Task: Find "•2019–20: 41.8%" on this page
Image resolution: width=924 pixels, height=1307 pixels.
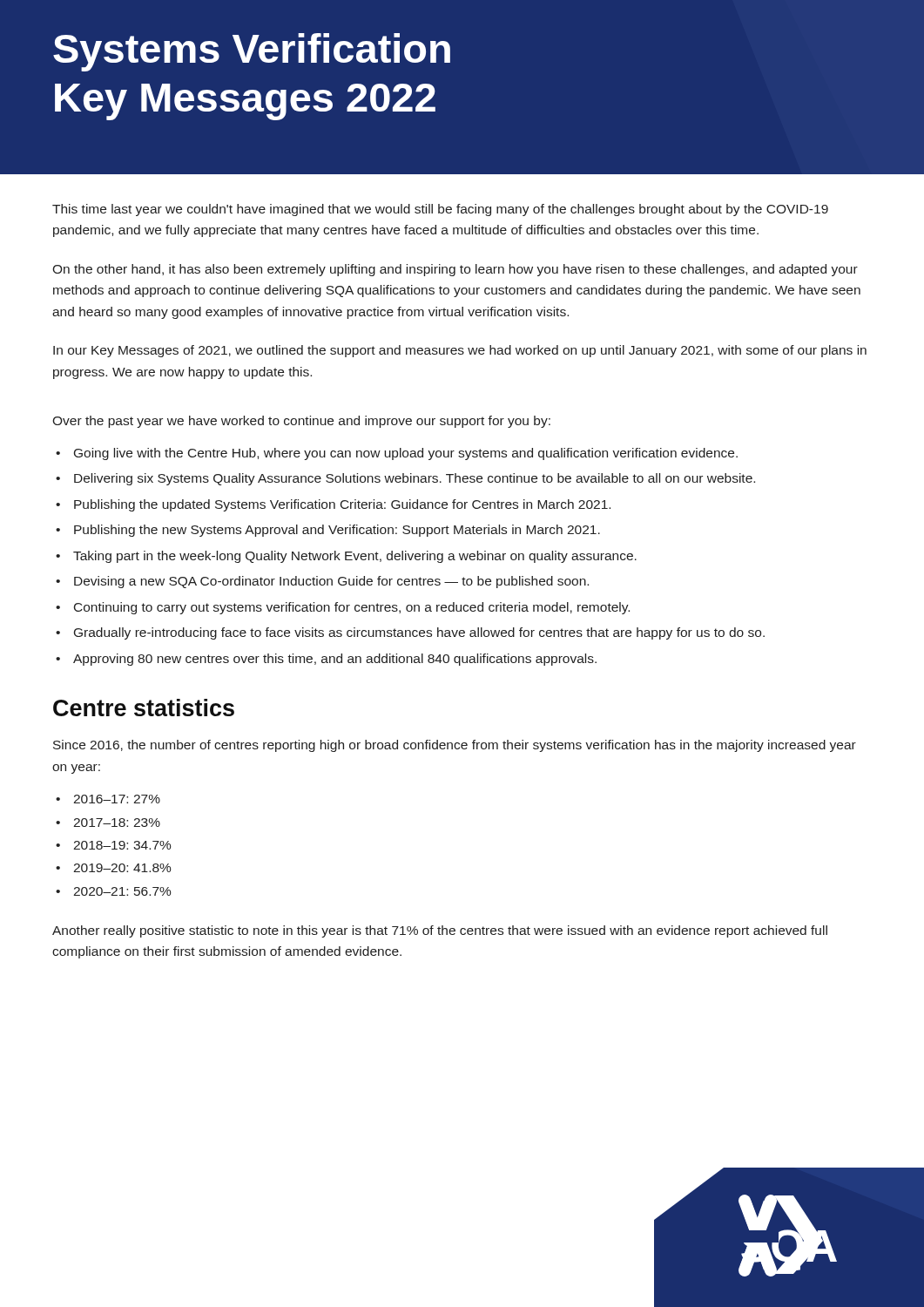Action: 114,868
